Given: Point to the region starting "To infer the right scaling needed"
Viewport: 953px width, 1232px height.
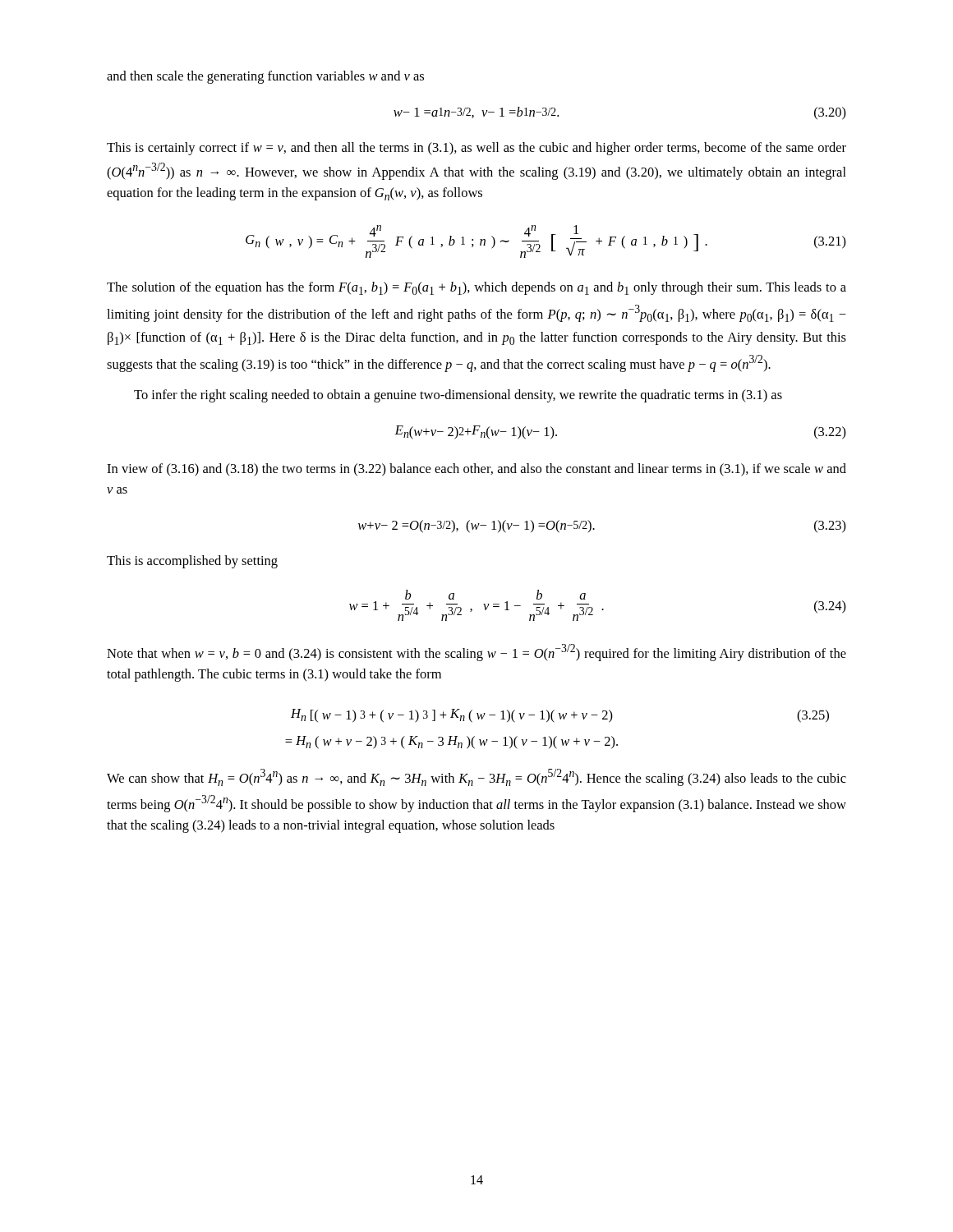Looking at the screenshot, I should 458,394.
